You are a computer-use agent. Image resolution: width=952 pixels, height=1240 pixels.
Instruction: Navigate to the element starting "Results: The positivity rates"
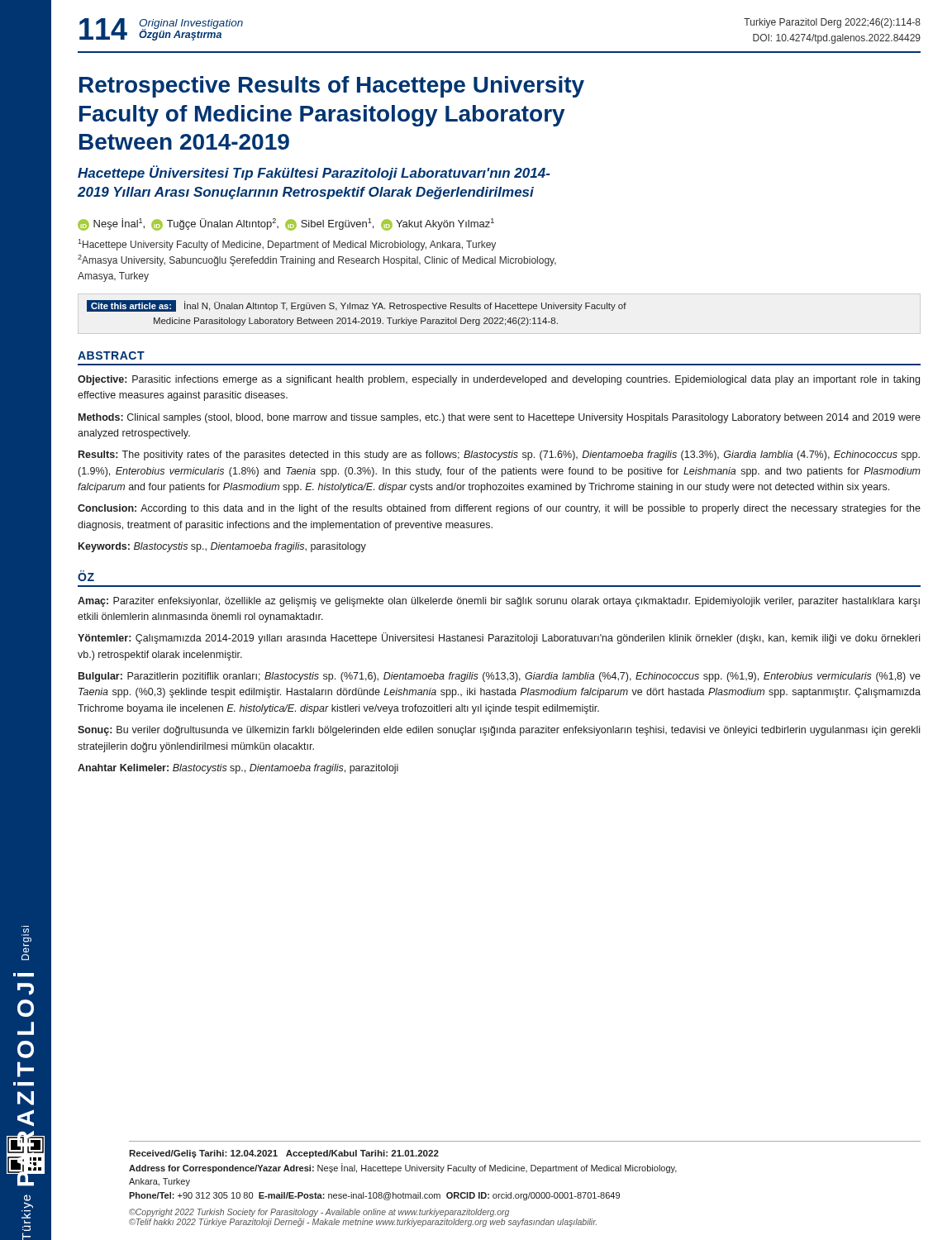499,471
